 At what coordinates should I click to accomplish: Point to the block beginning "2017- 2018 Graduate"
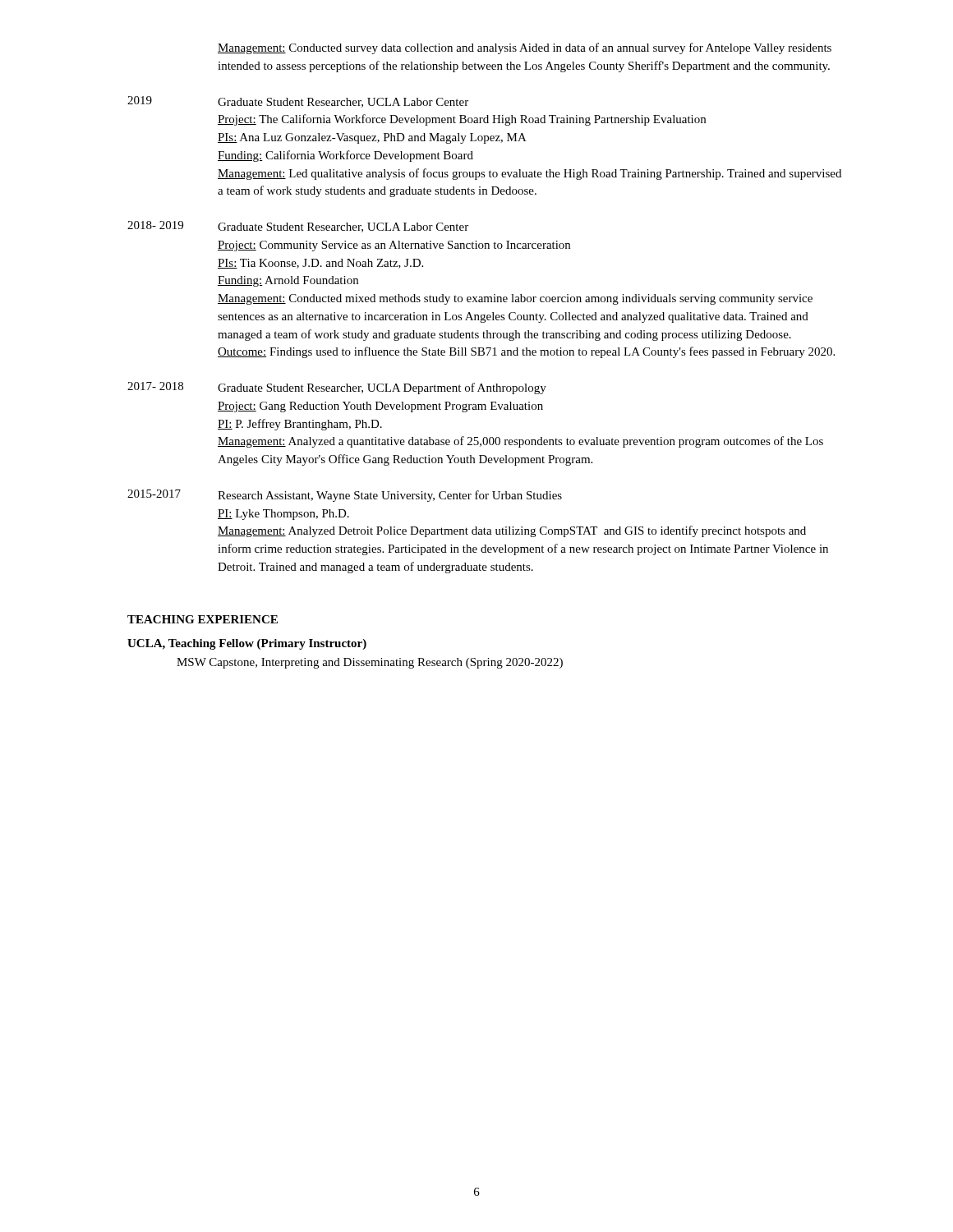pyautogui.click(x=337, y=388)
